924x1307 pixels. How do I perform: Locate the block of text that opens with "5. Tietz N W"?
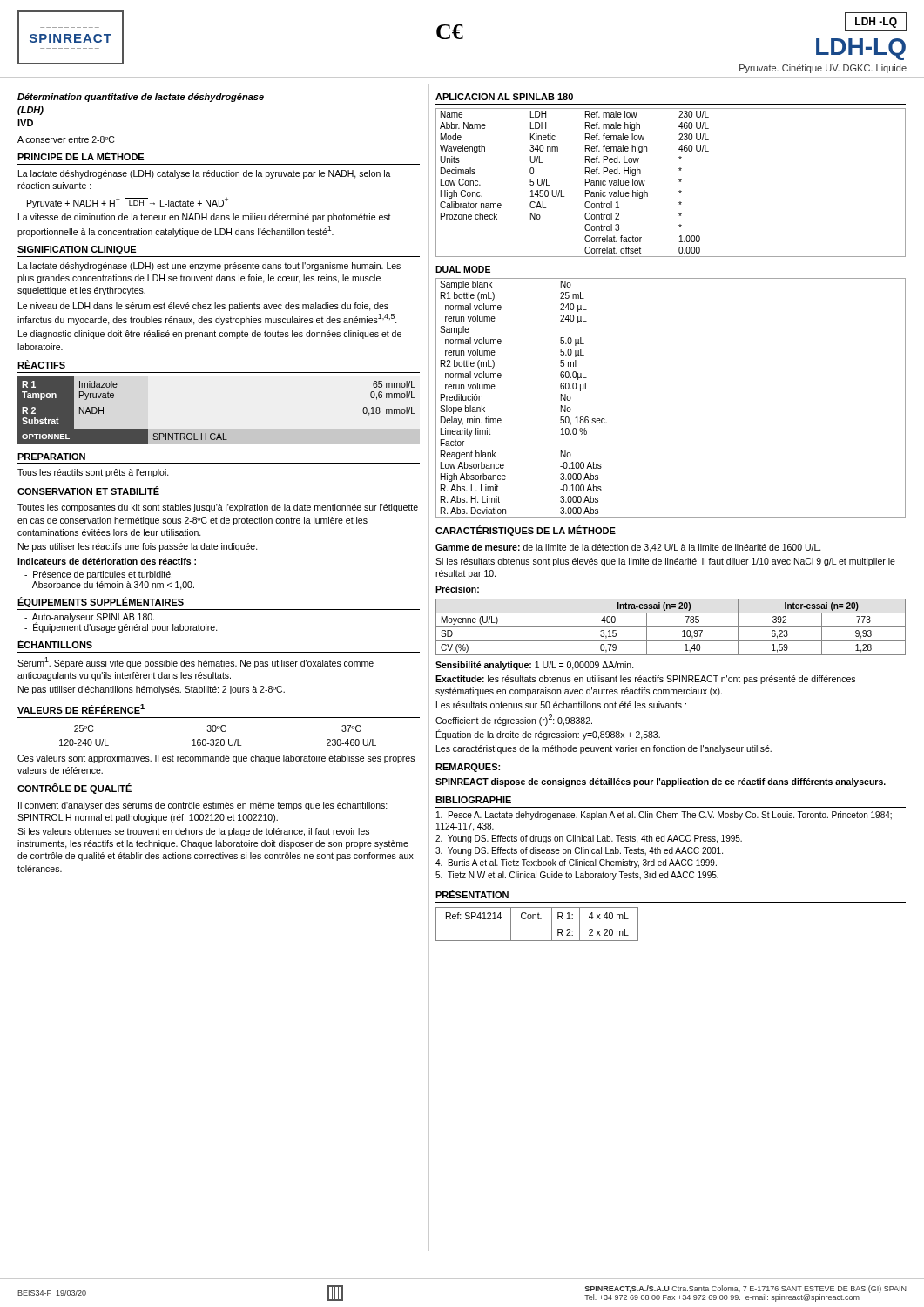pos(577,875)
